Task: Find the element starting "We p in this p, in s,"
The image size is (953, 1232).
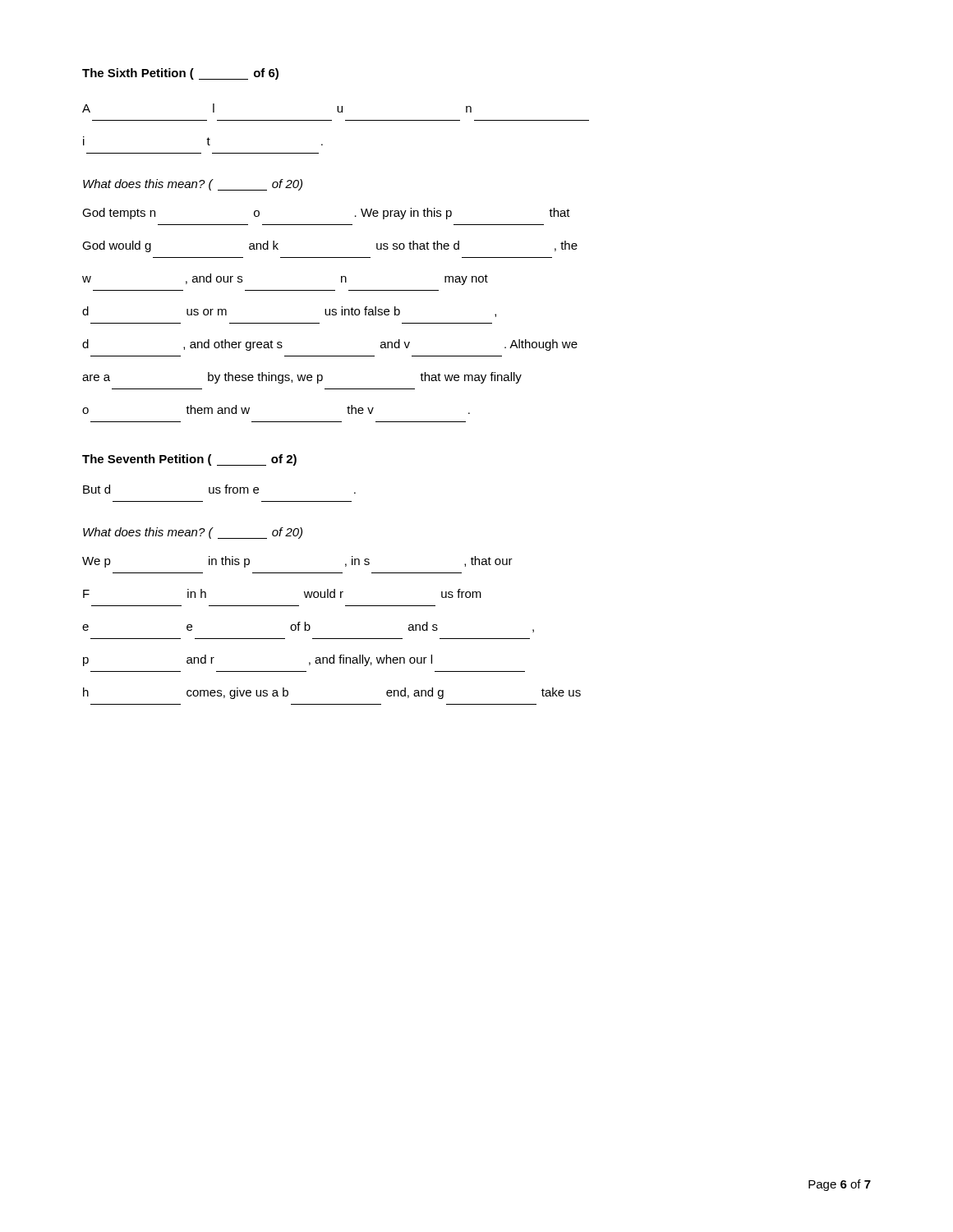Action: click(297, 563)
